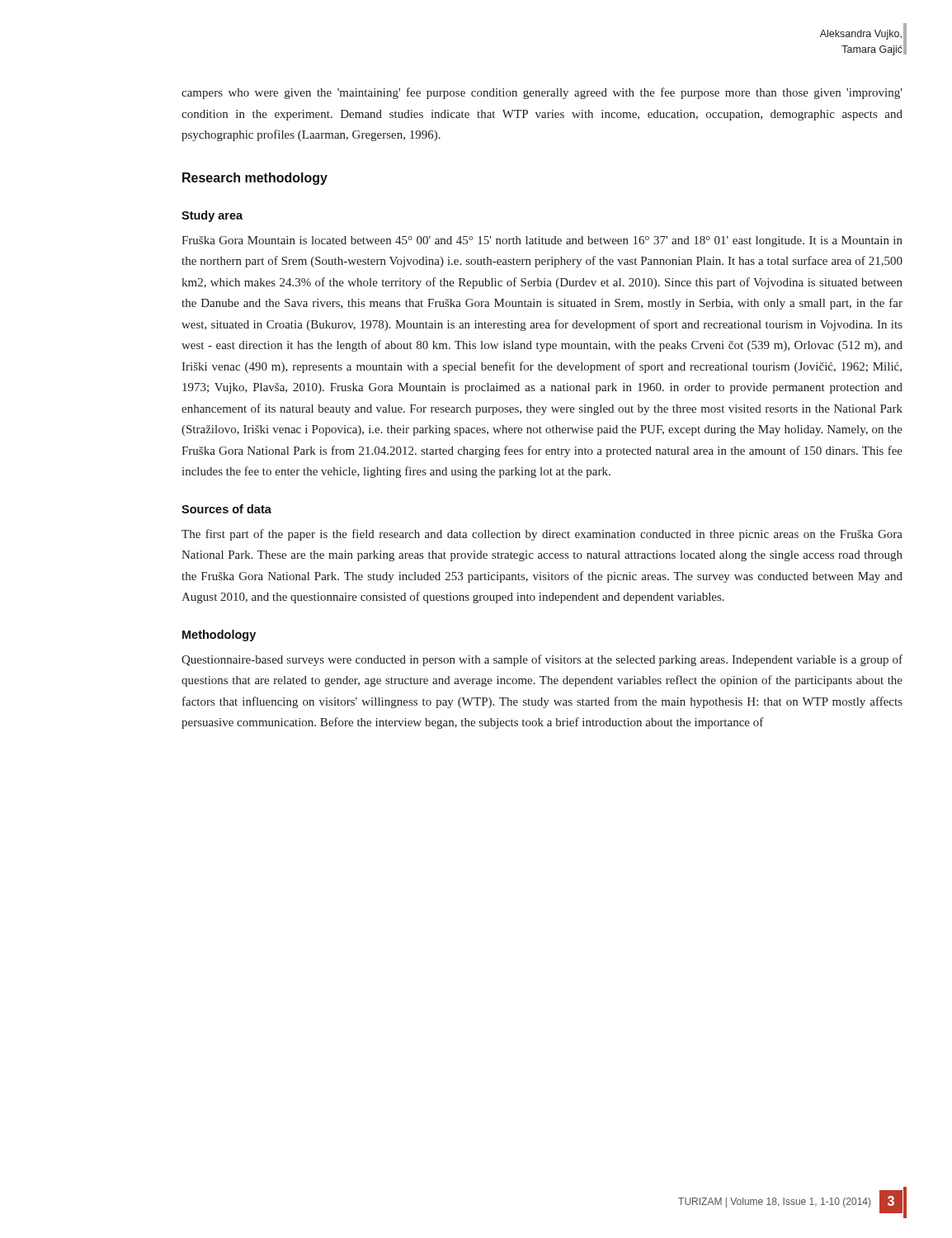Locate the block of text that opens with "Questionnaire-based surveys were conducted in"
The image size is (952, 1238).
coord(542,691)
